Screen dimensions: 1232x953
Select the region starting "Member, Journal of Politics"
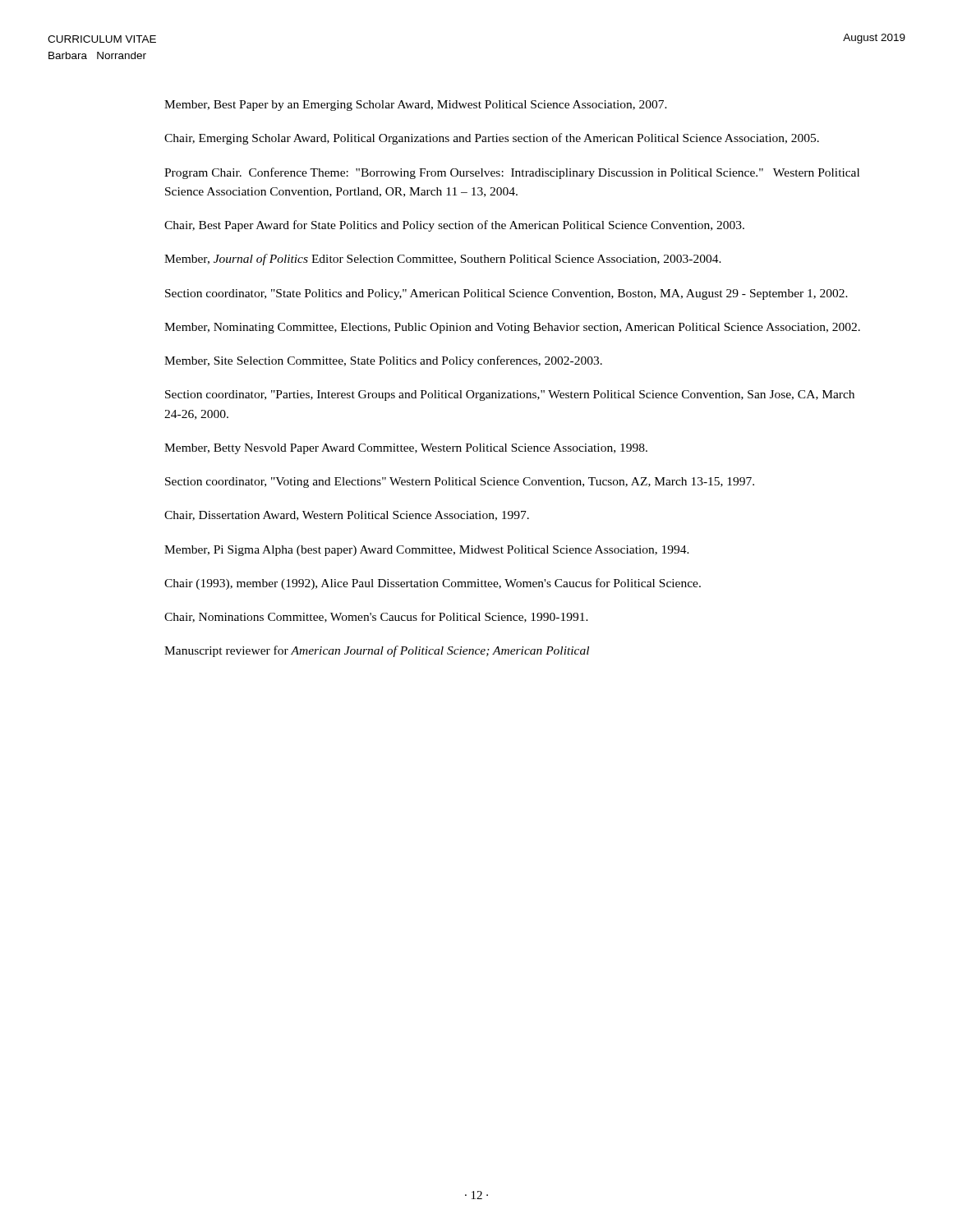pyautogui.click(x=443, y=259)
